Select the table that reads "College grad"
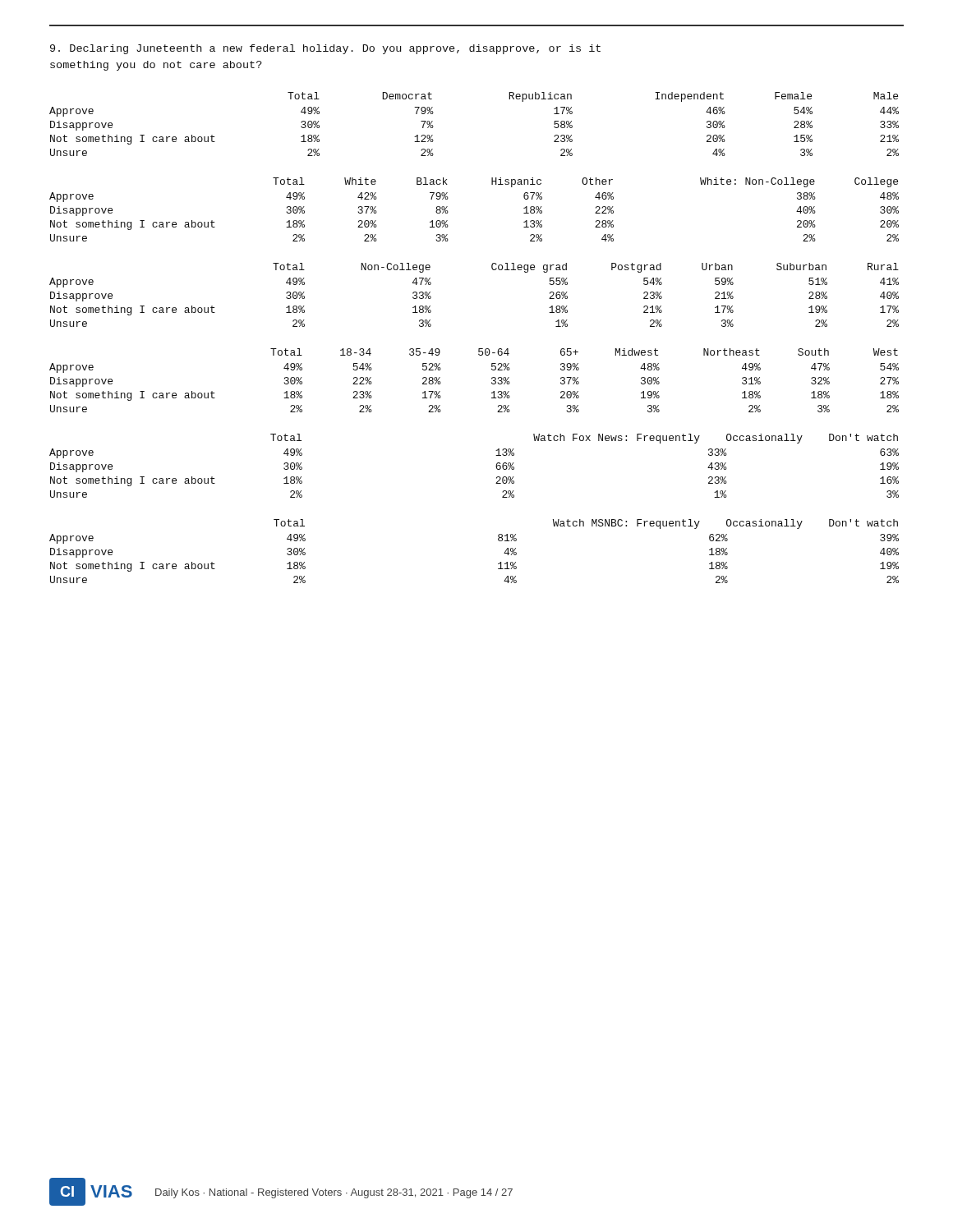Screen dimensions: 1232x953 pos(476,295)
